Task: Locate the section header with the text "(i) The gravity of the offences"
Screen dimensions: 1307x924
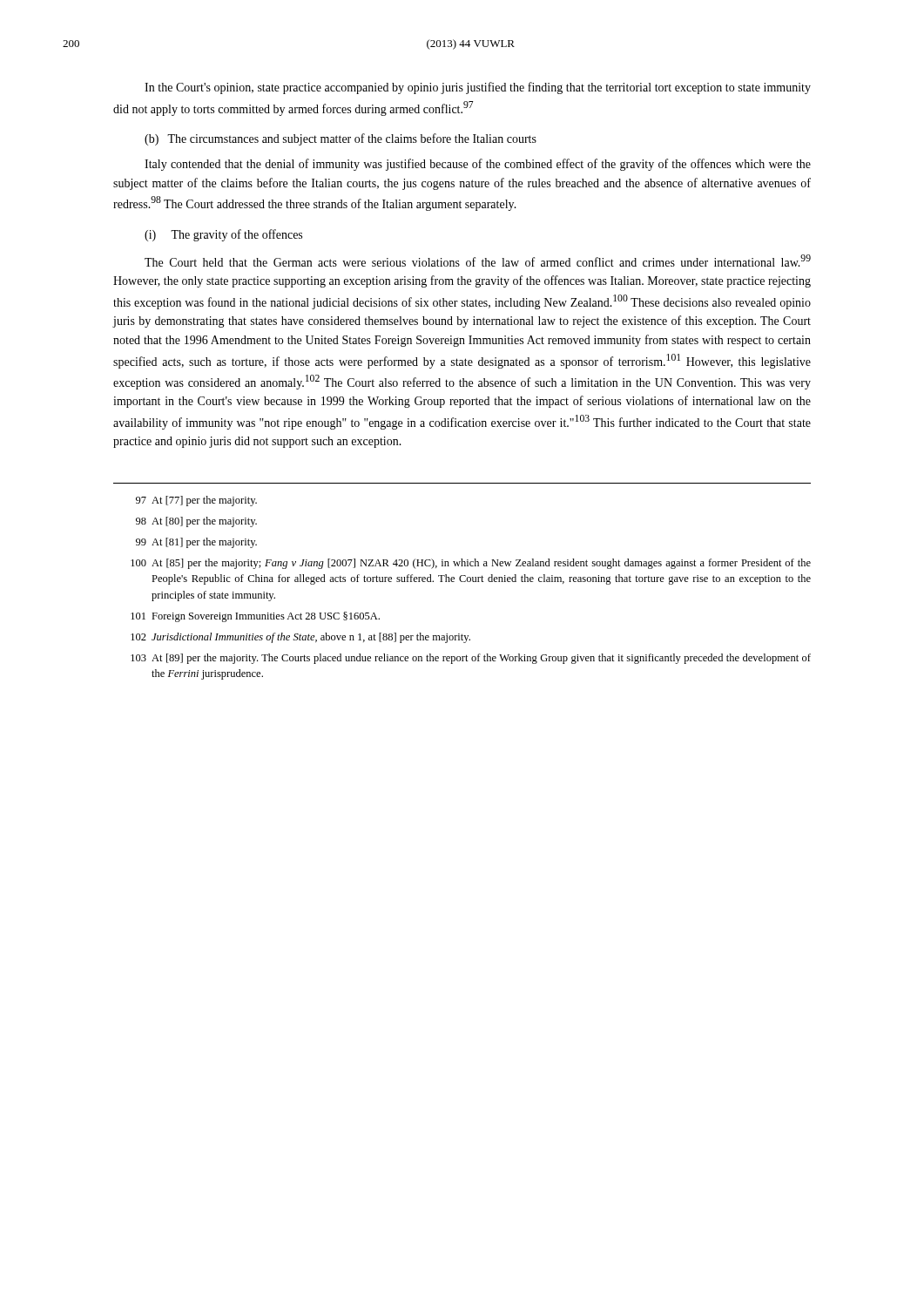Action: click(224, 235)
